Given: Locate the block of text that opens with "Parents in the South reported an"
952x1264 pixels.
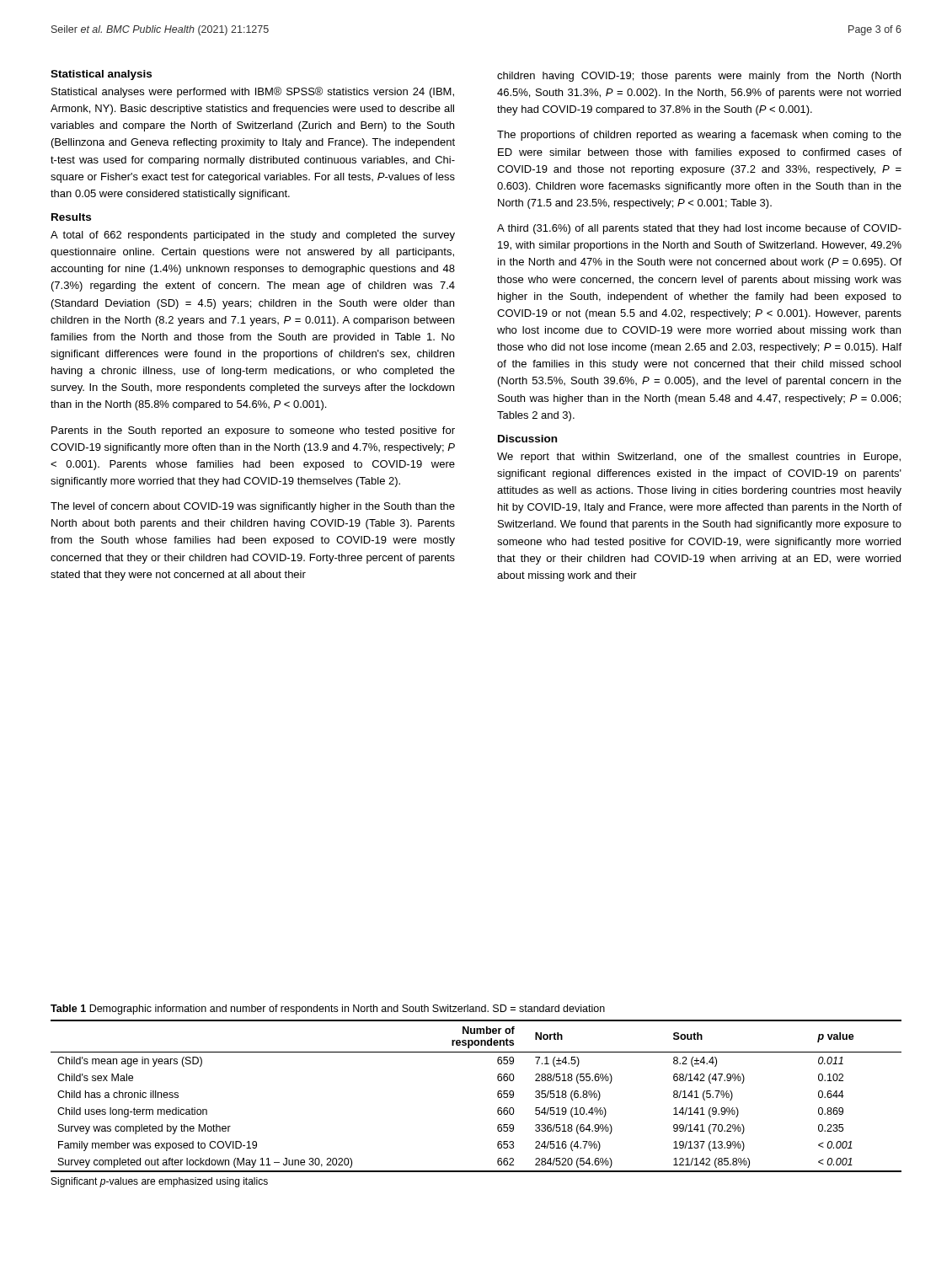Looking at the screenshot, I should tap(253, 455).
